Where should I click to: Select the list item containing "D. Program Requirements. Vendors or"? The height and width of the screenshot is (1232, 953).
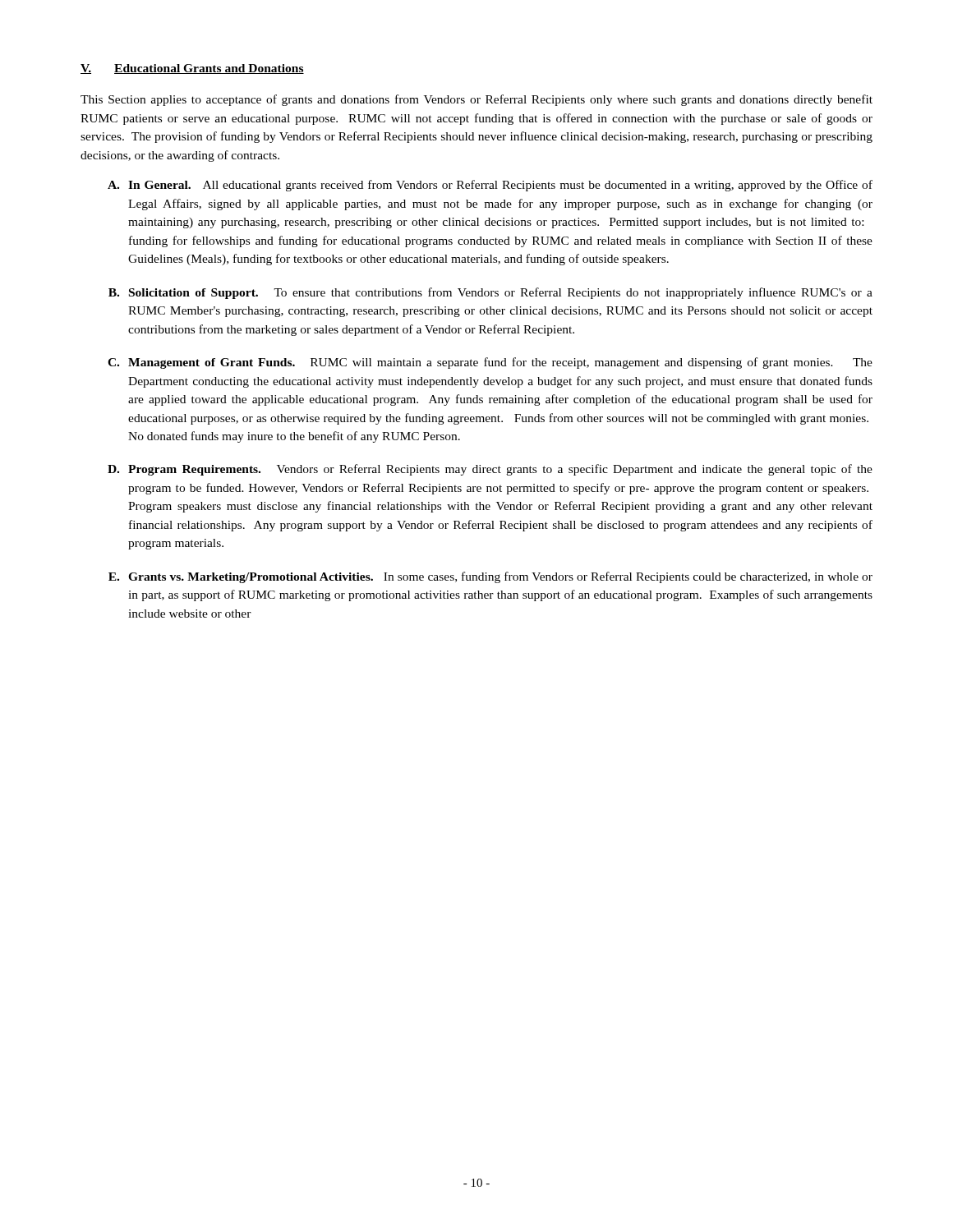(476, 506)
